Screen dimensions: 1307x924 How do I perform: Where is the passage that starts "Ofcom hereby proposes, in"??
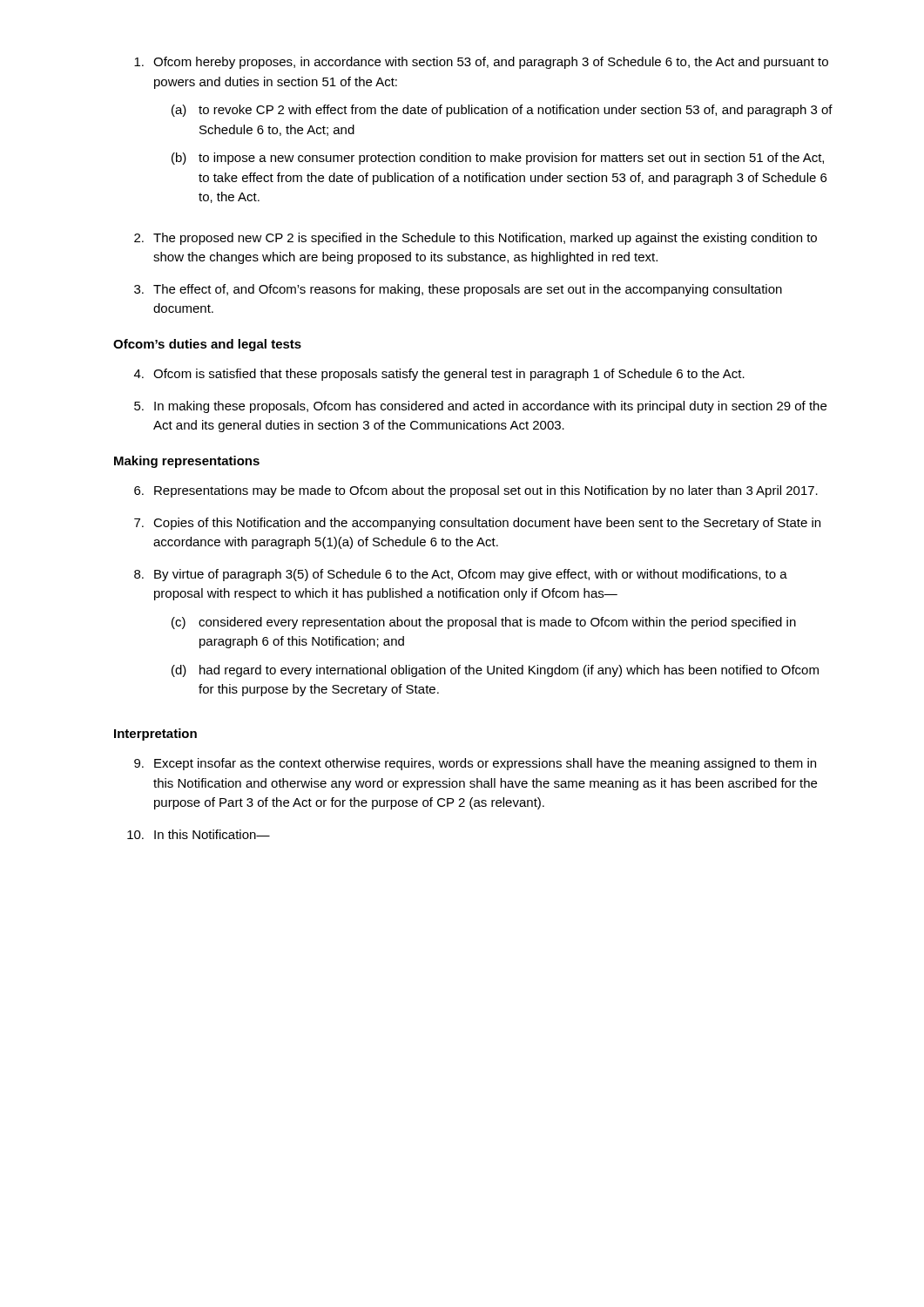(x=481, y=63)
